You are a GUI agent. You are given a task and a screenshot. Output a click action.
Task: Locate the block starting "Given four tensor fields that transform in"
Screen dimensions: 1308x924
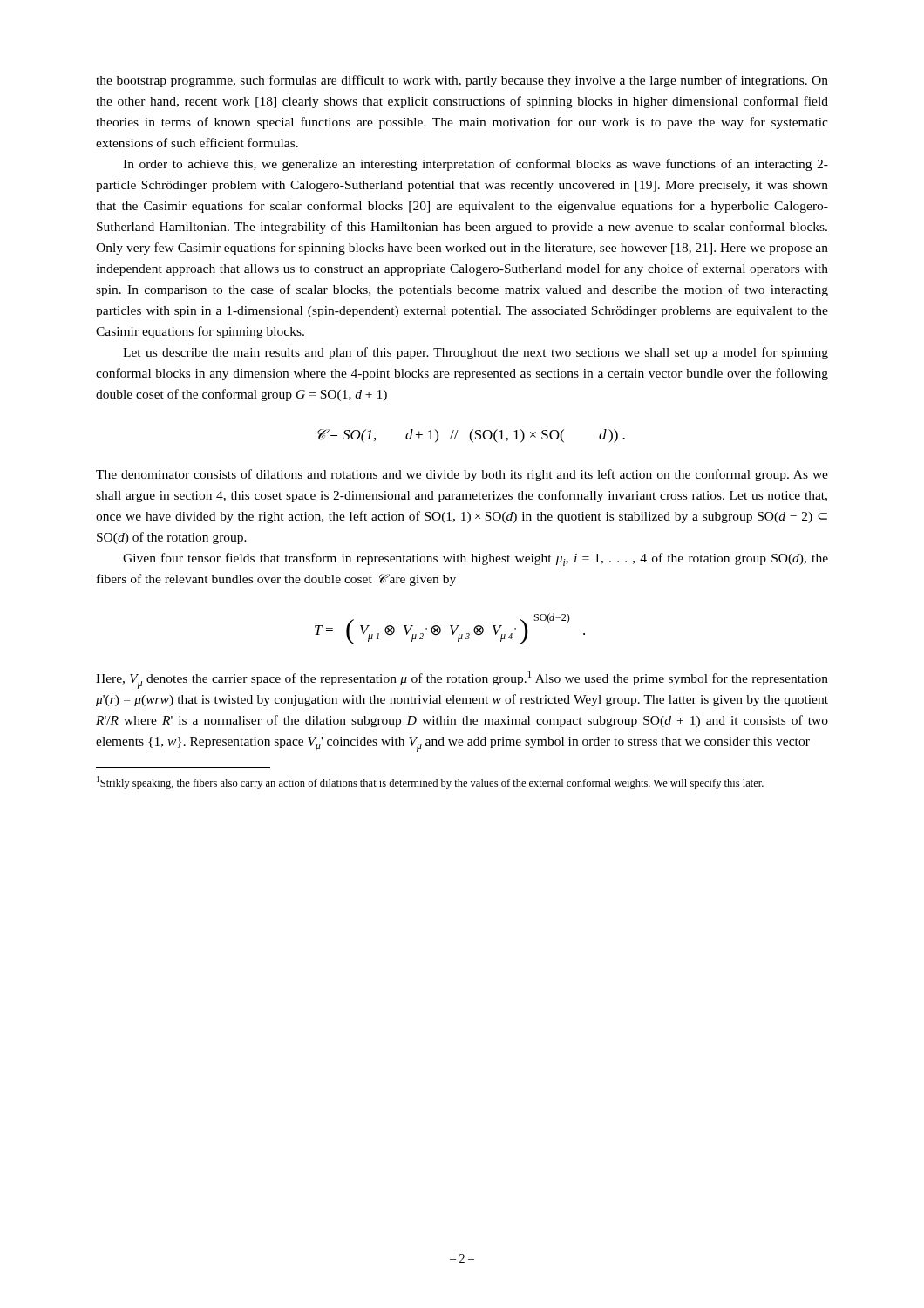462,569
